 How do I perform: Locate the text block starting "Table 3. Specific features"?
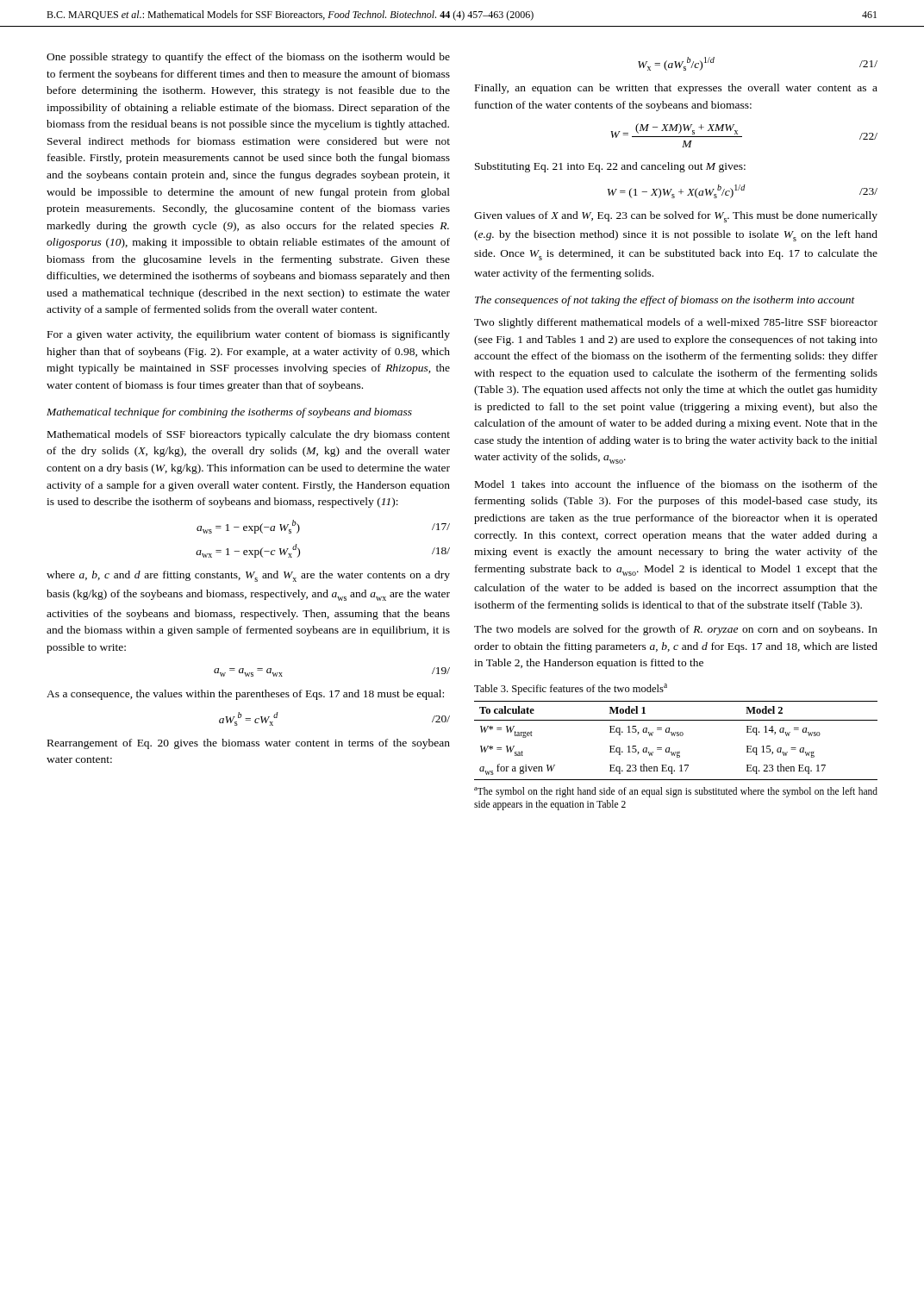pyautogui.click(x=676, y=688)
